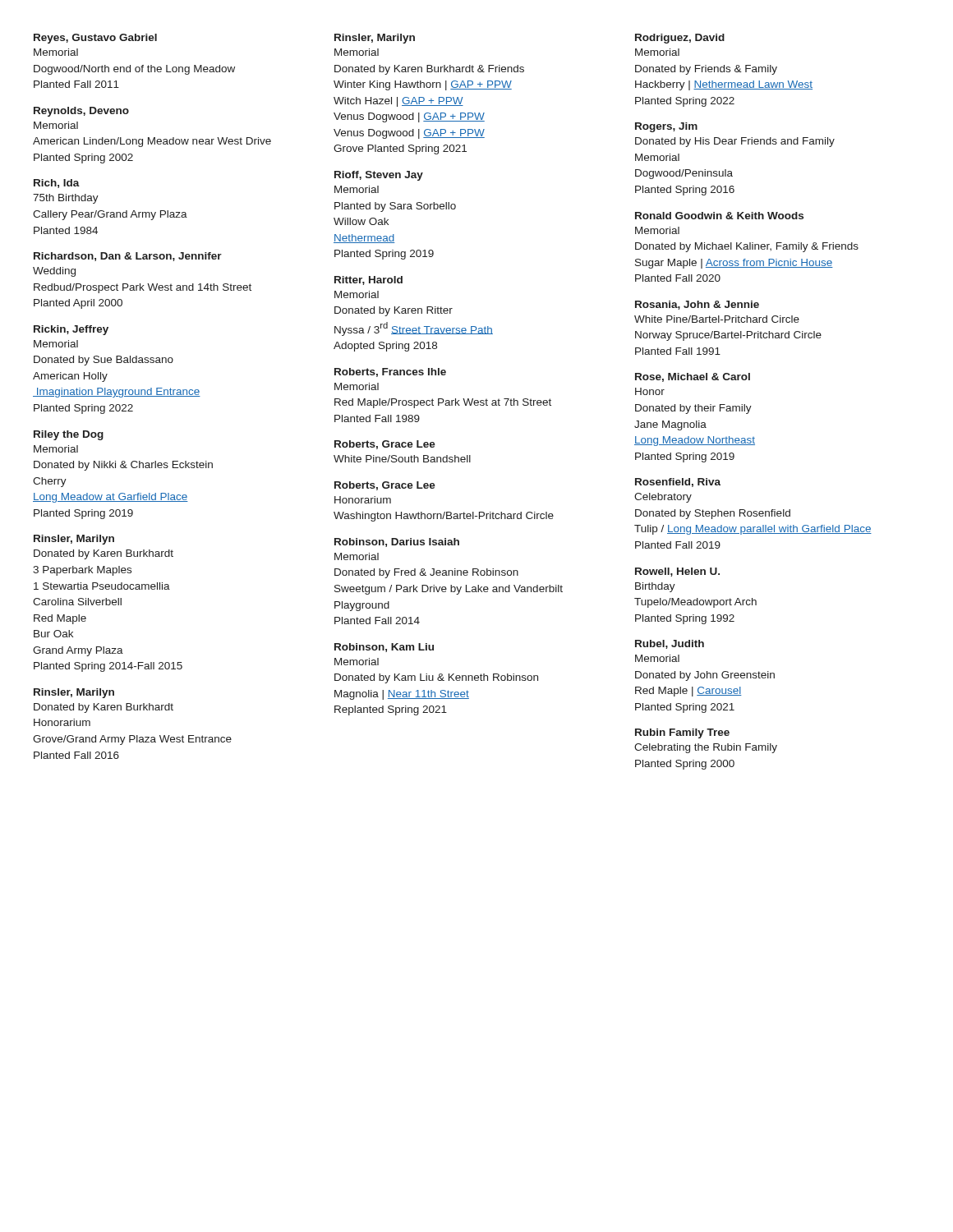The image size is (953, 1232).
Task: Point to the block beginning "Ritter, Harold MemorialDonated by"
Action: (368, 280)
